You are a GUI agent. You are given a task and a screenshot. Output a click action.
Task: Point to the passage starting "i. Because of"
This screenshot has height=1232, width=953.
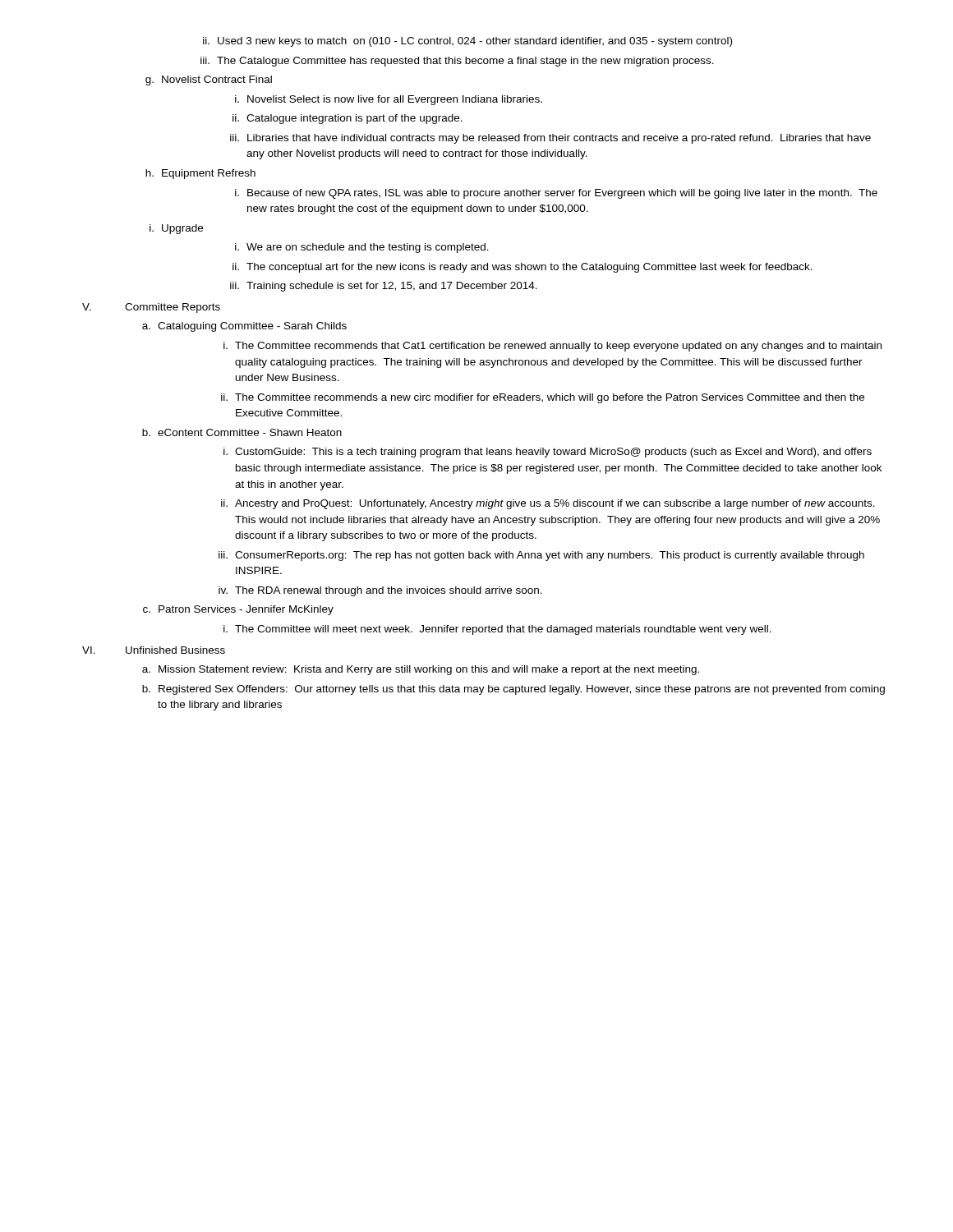pos(550,201)
